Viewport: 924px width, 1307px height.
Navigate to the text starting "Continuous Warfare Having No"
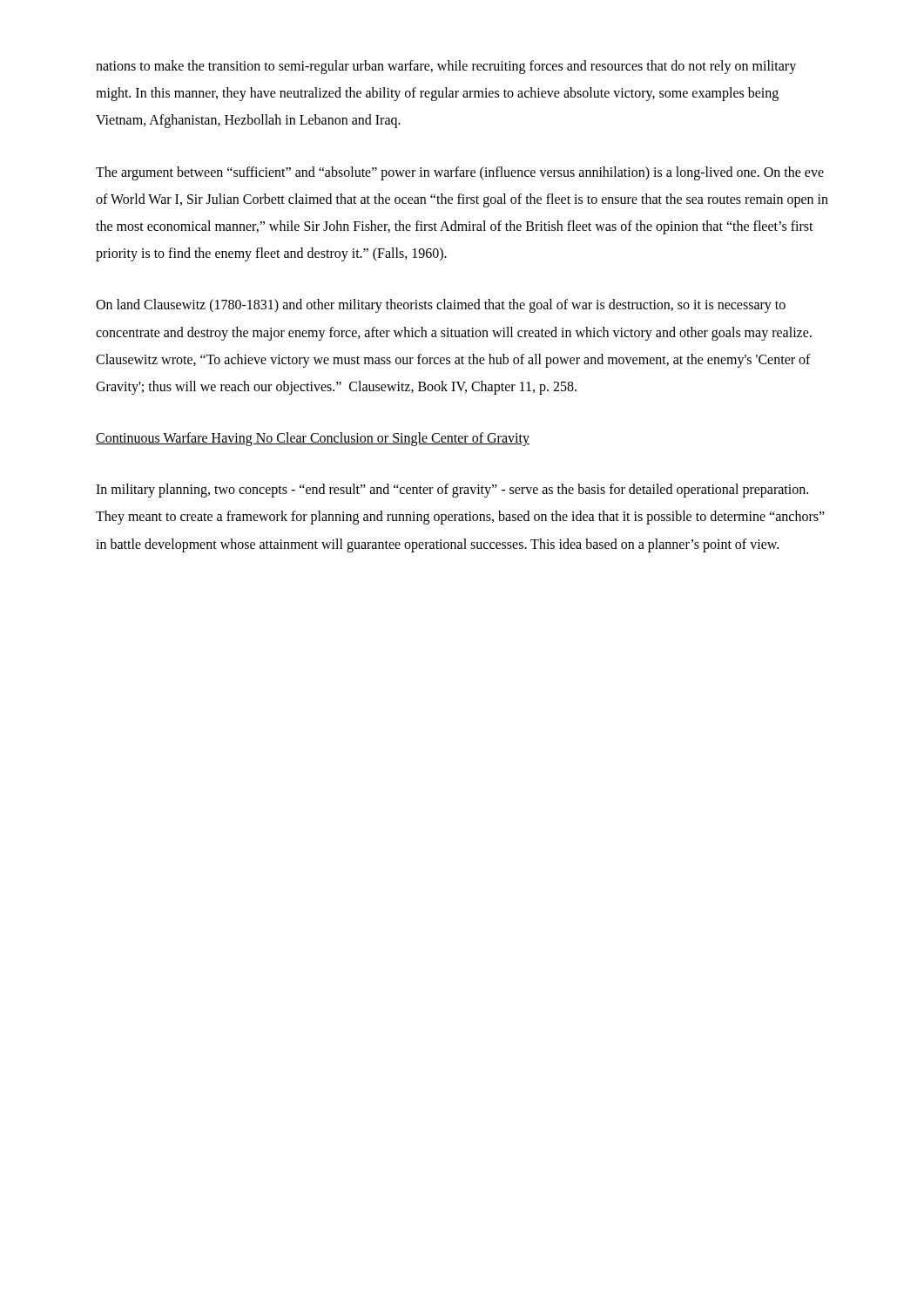[x=313, y=438]
